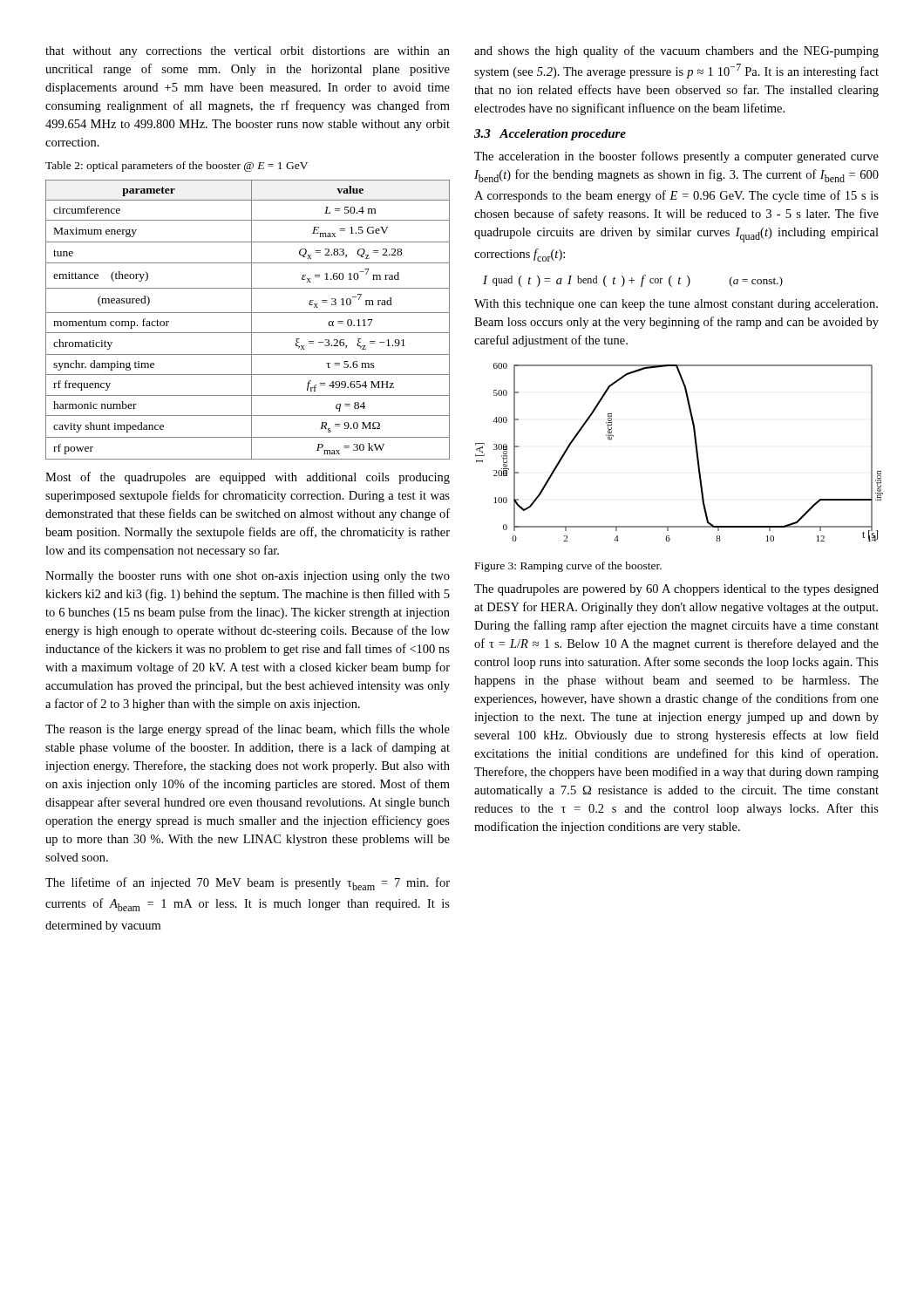Click where it says "Figure 3: Ramping curve of the booster."
The width and height of the screenshot is (924, 1308).
tap(568, 566)
